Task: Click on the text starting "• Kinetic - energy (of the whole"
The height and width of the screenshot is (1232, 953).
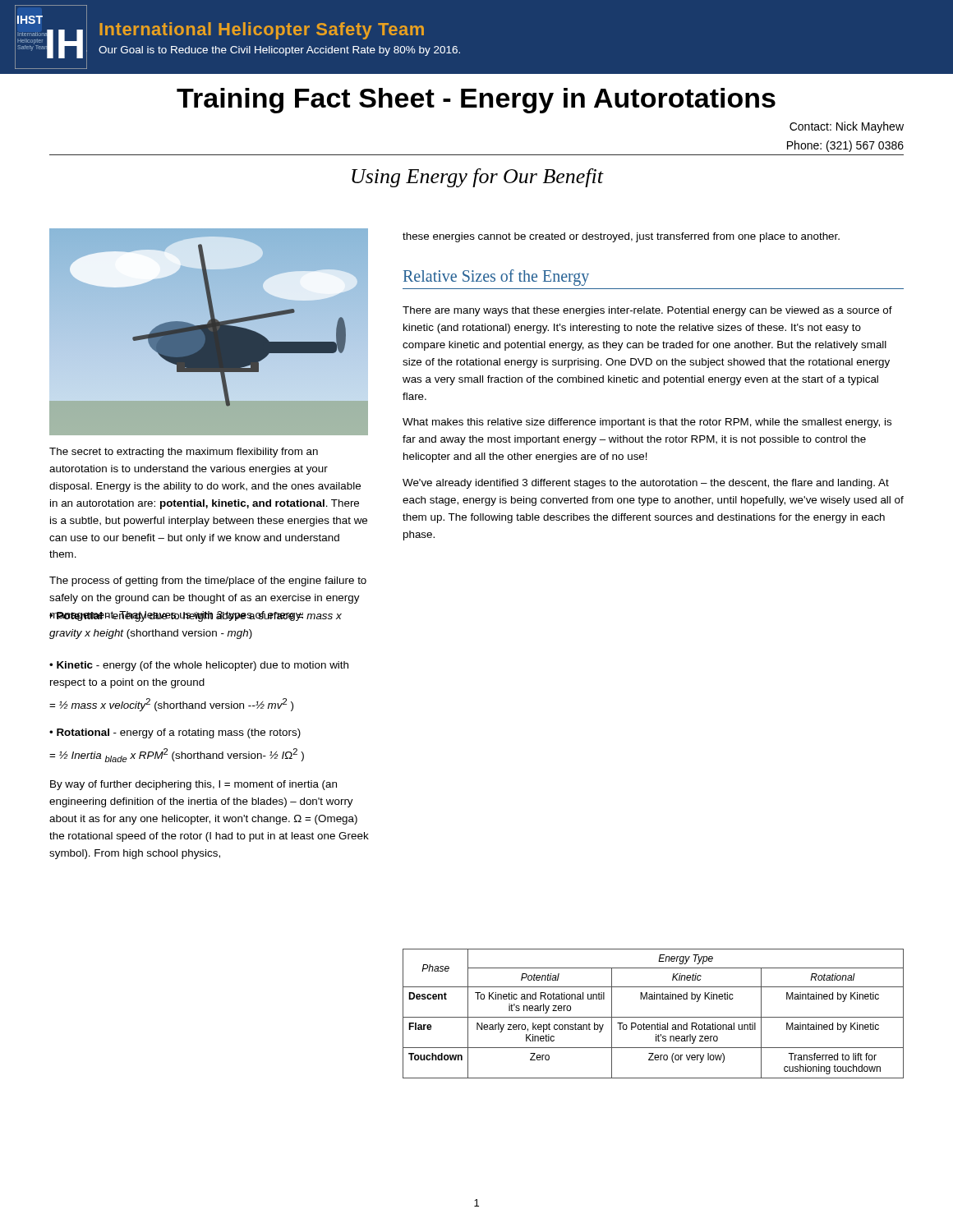Action: pyautogui.click(x=209, y=686)
